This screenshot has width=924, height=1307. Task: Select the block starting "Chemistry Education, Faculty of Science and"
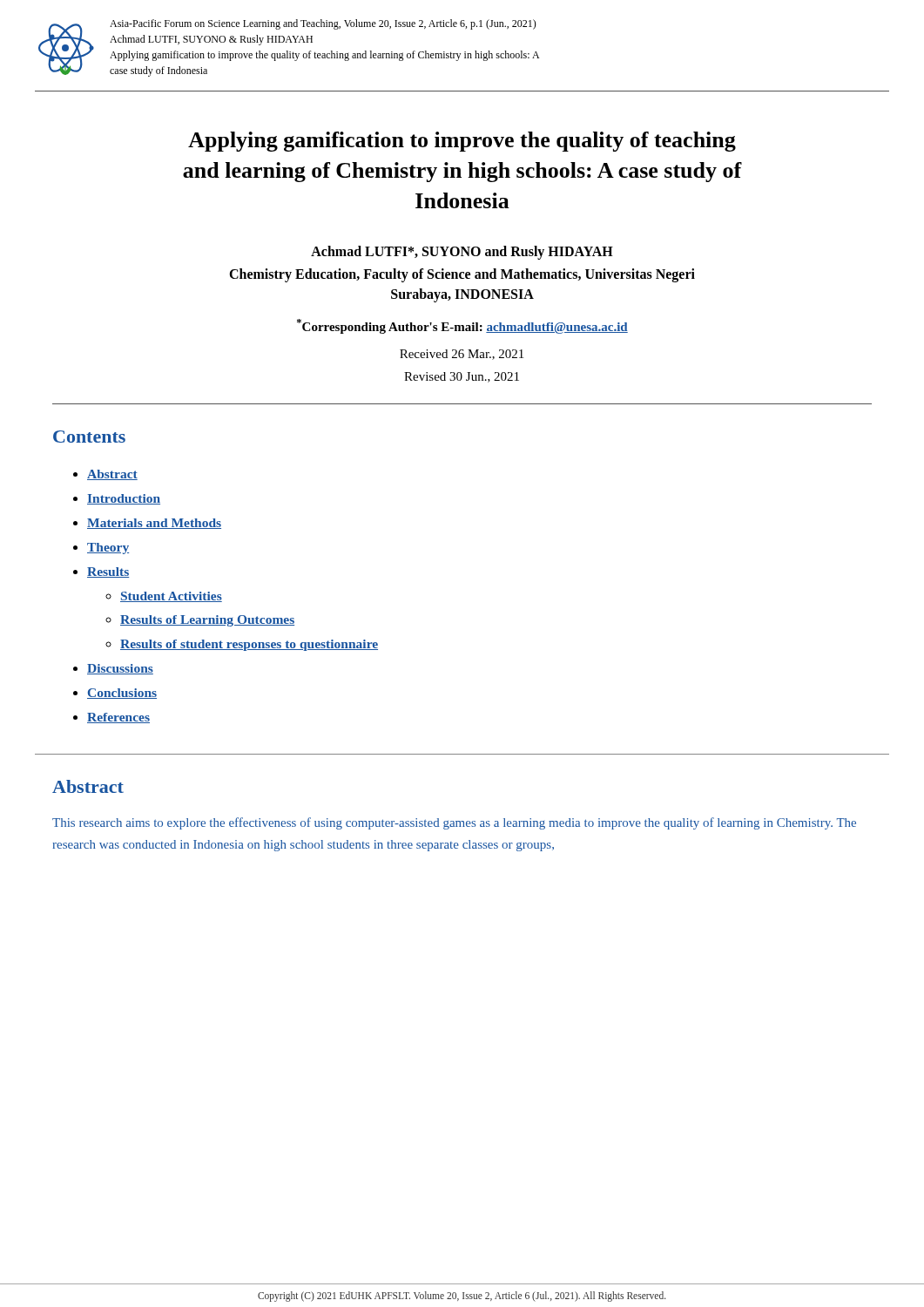pyautogui.click(x=462, y=284)
